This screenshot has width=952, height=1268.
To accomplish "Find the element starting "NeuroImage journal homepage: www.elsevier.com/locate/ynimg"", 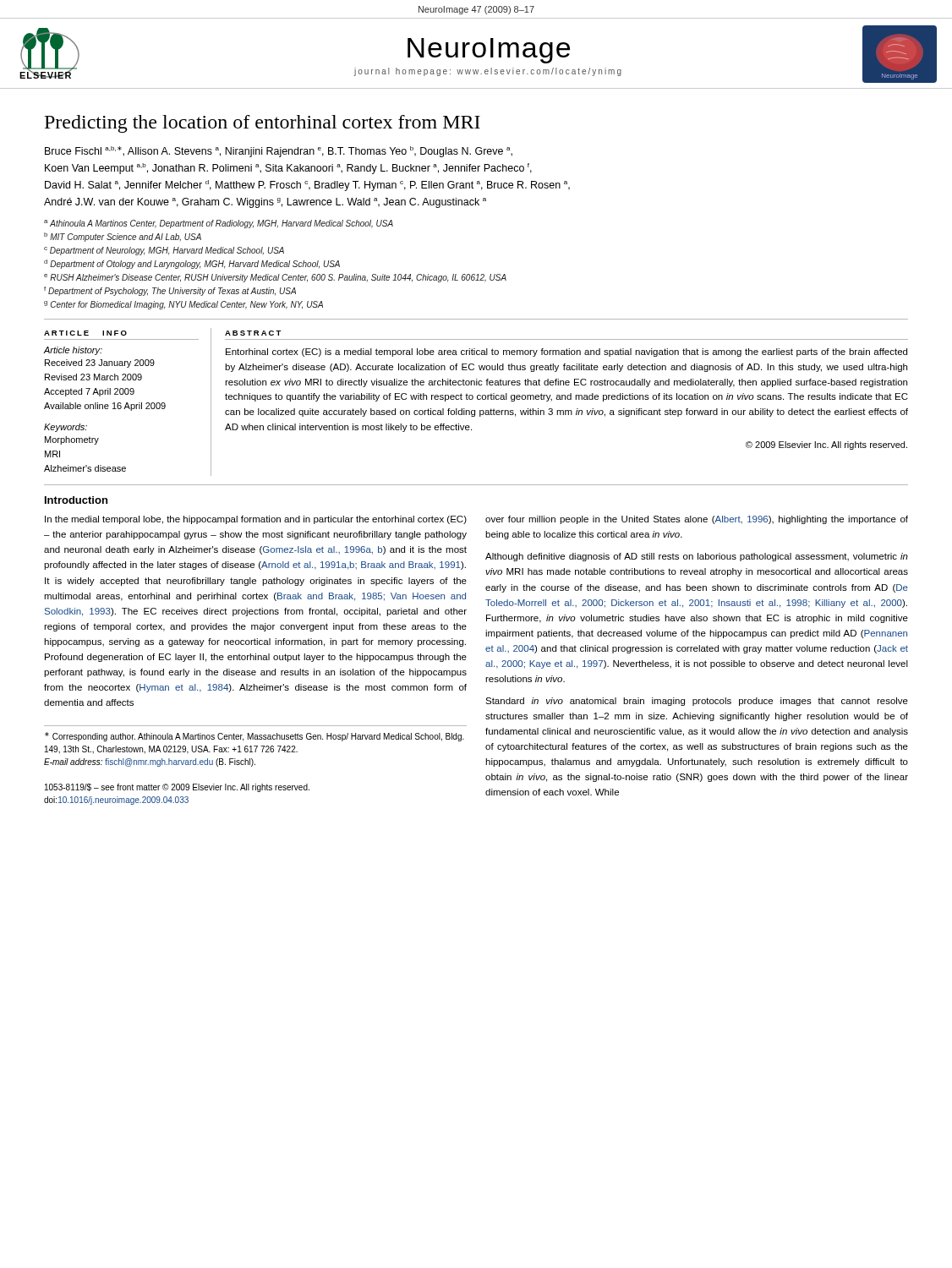I will pos(489,54).
